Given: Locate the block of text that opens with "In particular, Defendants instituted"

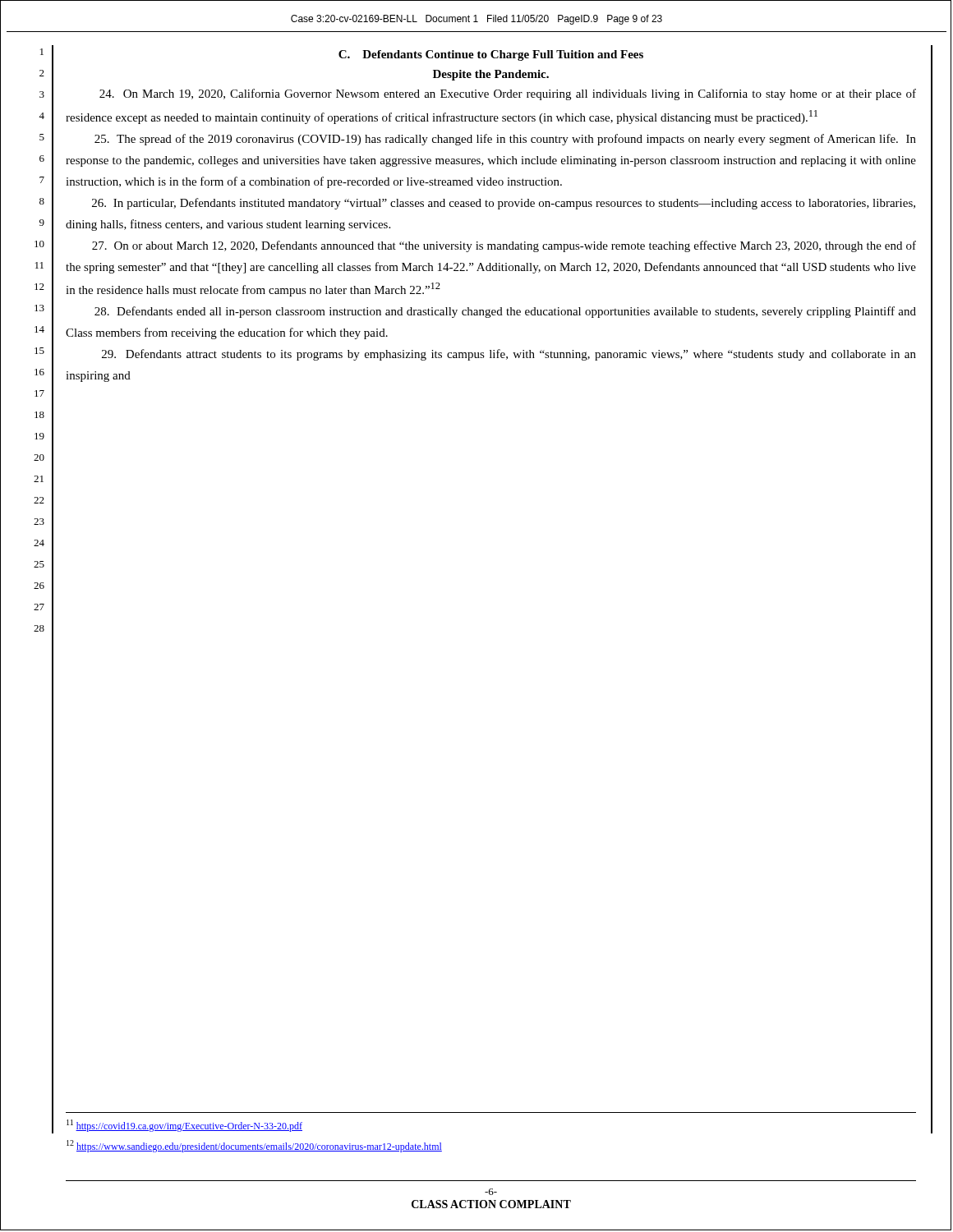Looking at the screenshot, I should point(491,213).
